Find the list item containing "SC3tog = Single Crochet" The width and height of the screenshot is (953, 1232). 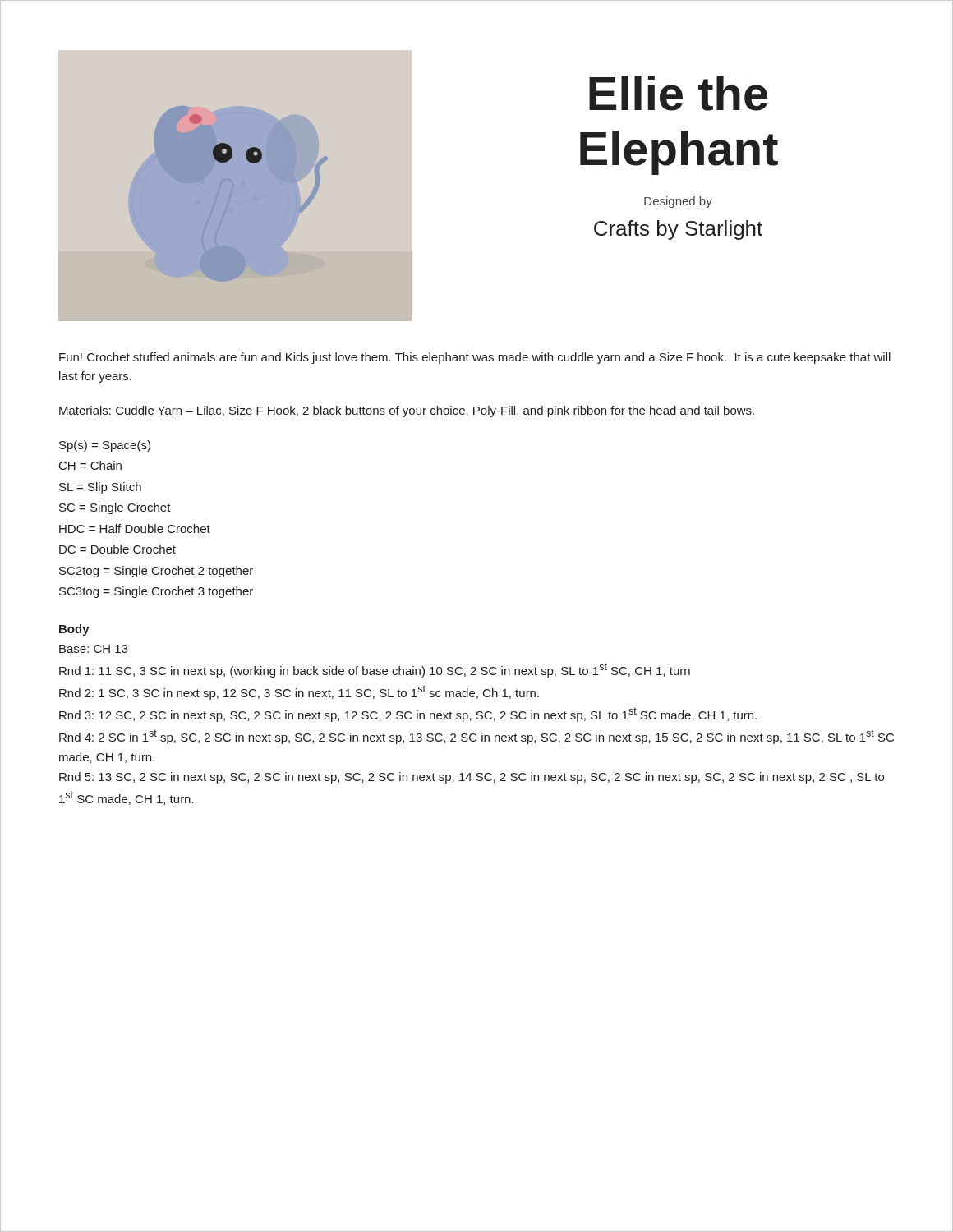(156, 591)
